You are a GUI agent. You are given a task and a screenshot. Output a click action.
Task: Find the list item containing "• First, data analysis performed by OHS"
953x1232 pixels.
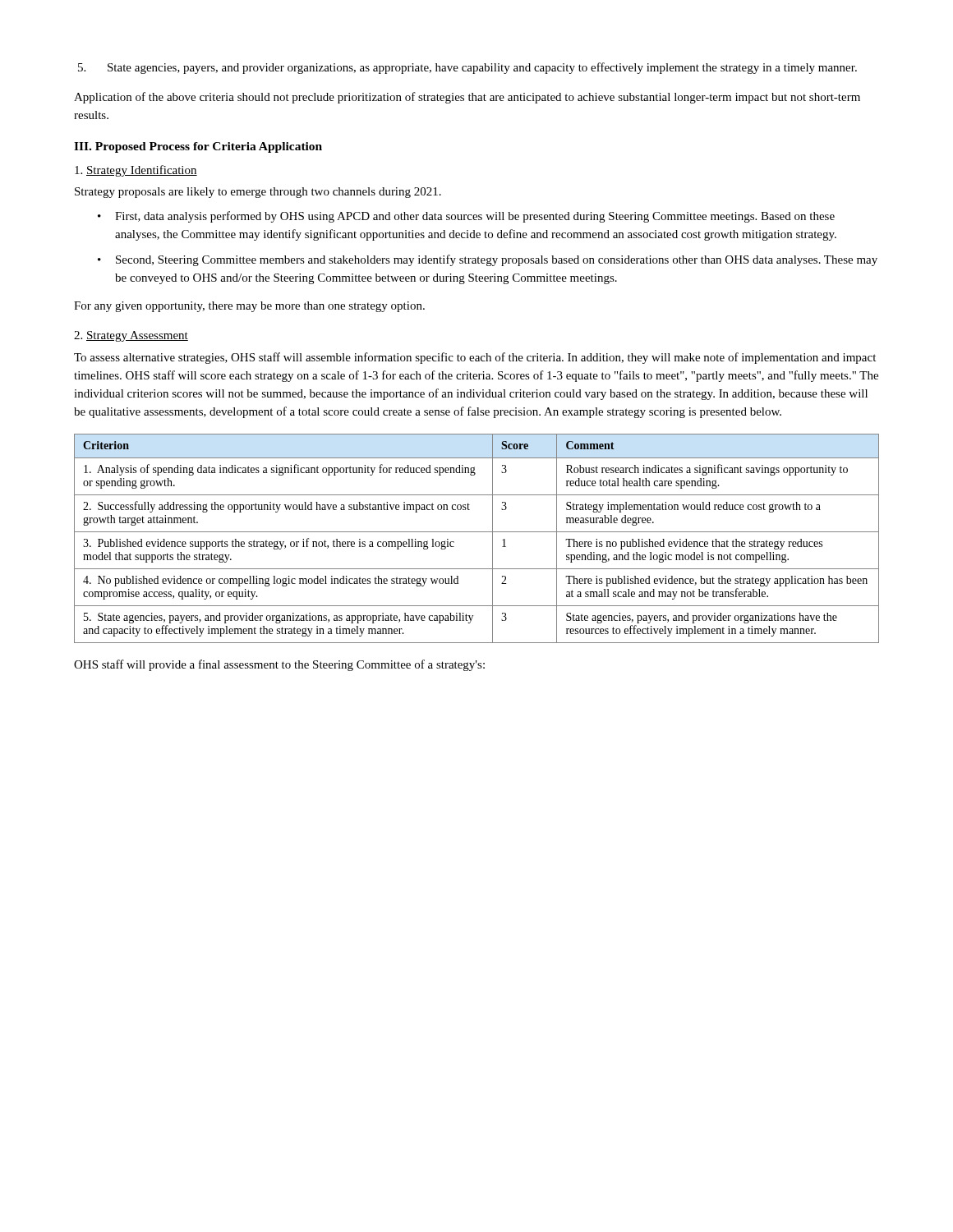488,225
